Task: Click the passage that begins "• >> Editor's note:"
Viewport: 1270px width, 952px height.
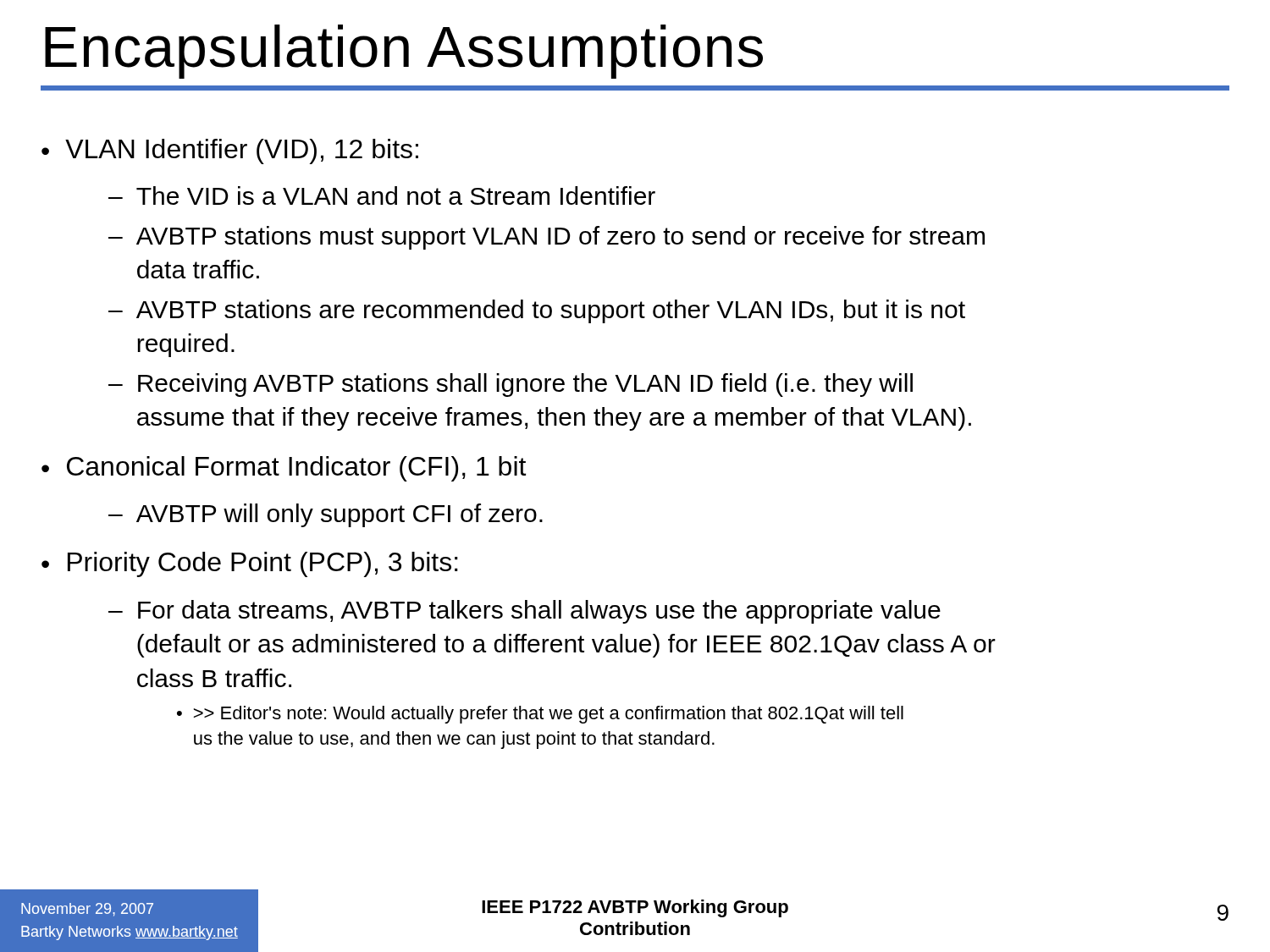Action: point(540,726)
